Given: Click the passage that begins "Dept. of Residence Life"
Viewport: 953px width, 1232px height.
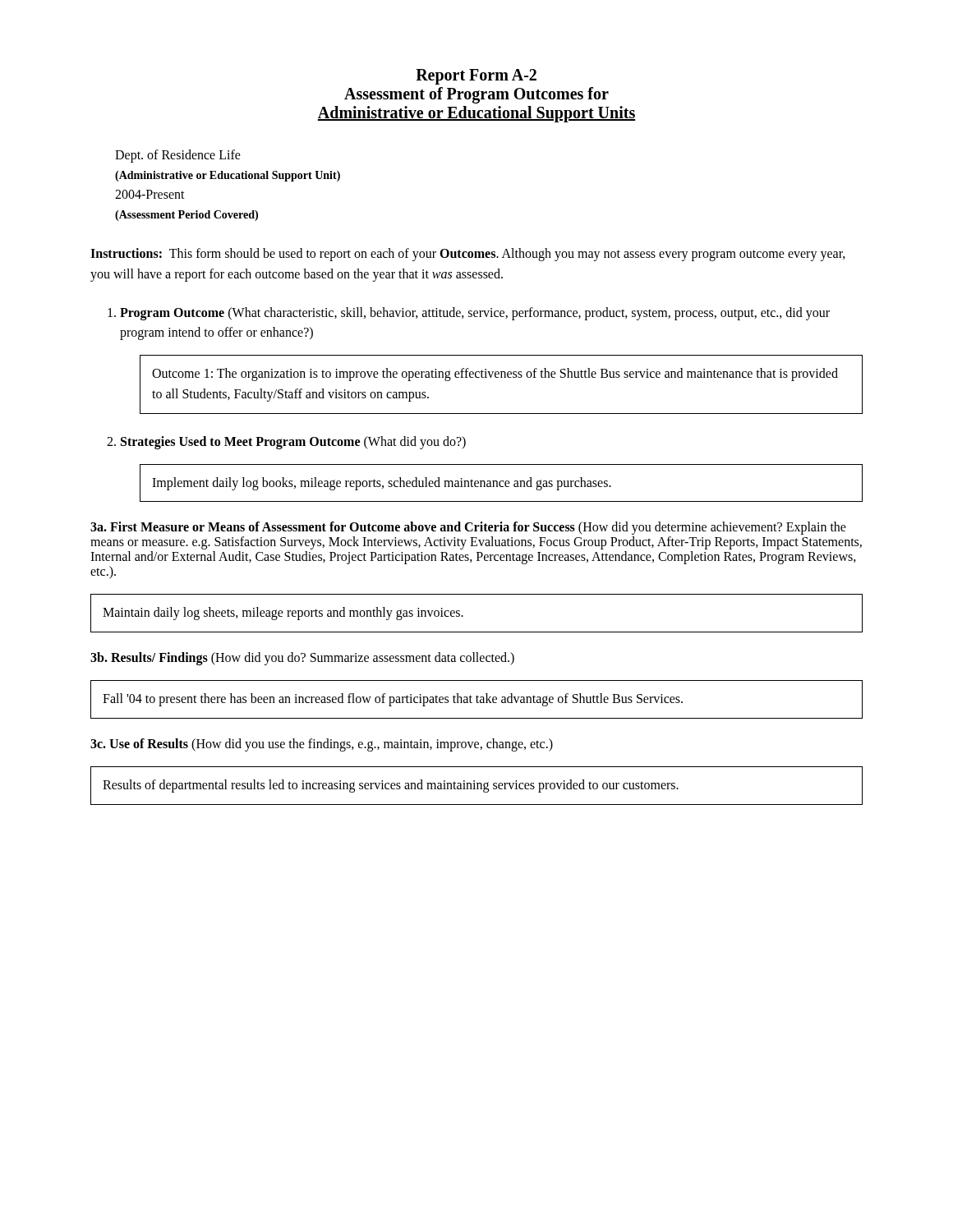Looking at the screenshot, I should 228,184.
